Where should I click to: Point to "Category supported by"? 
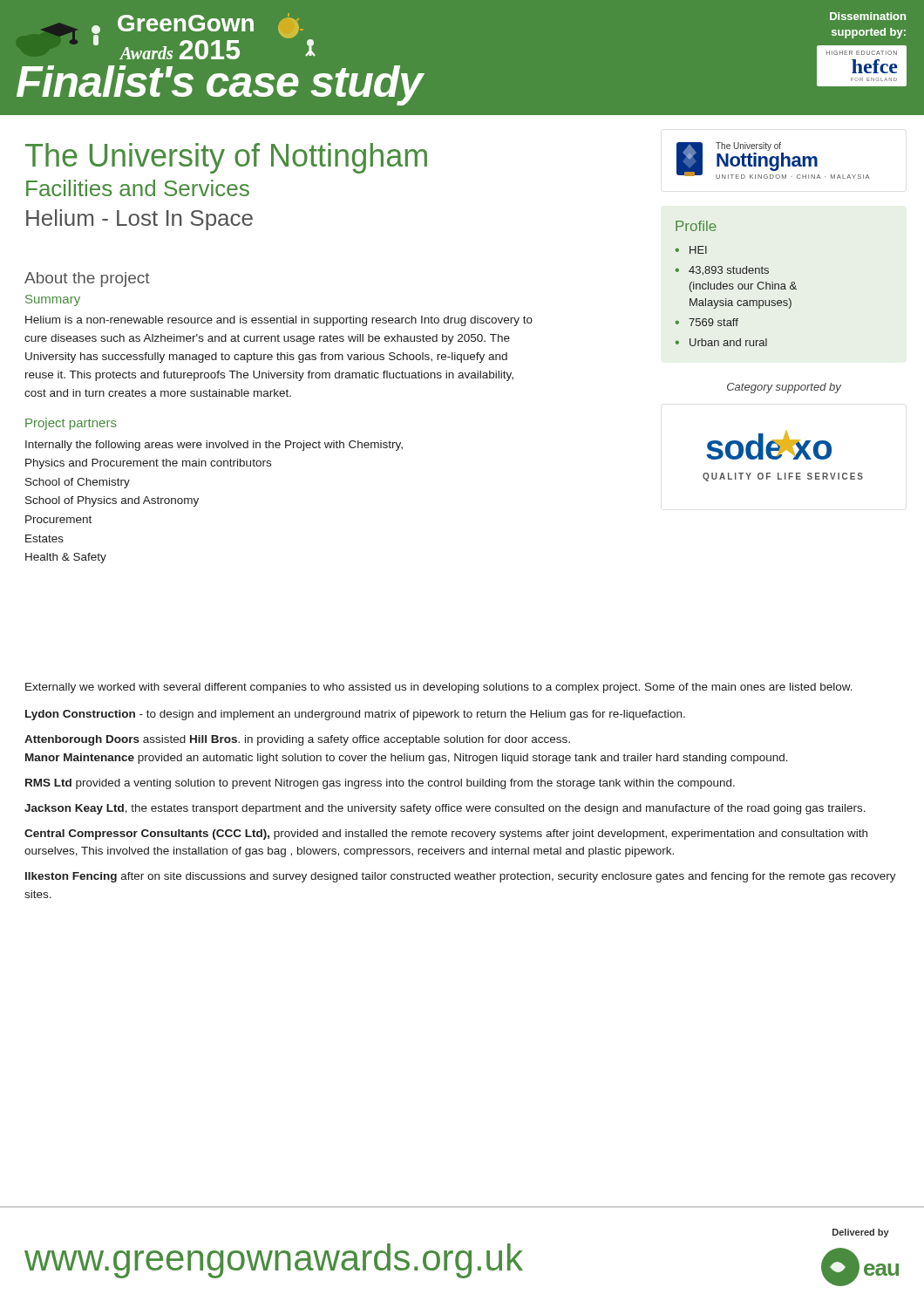tap(784, 387)
